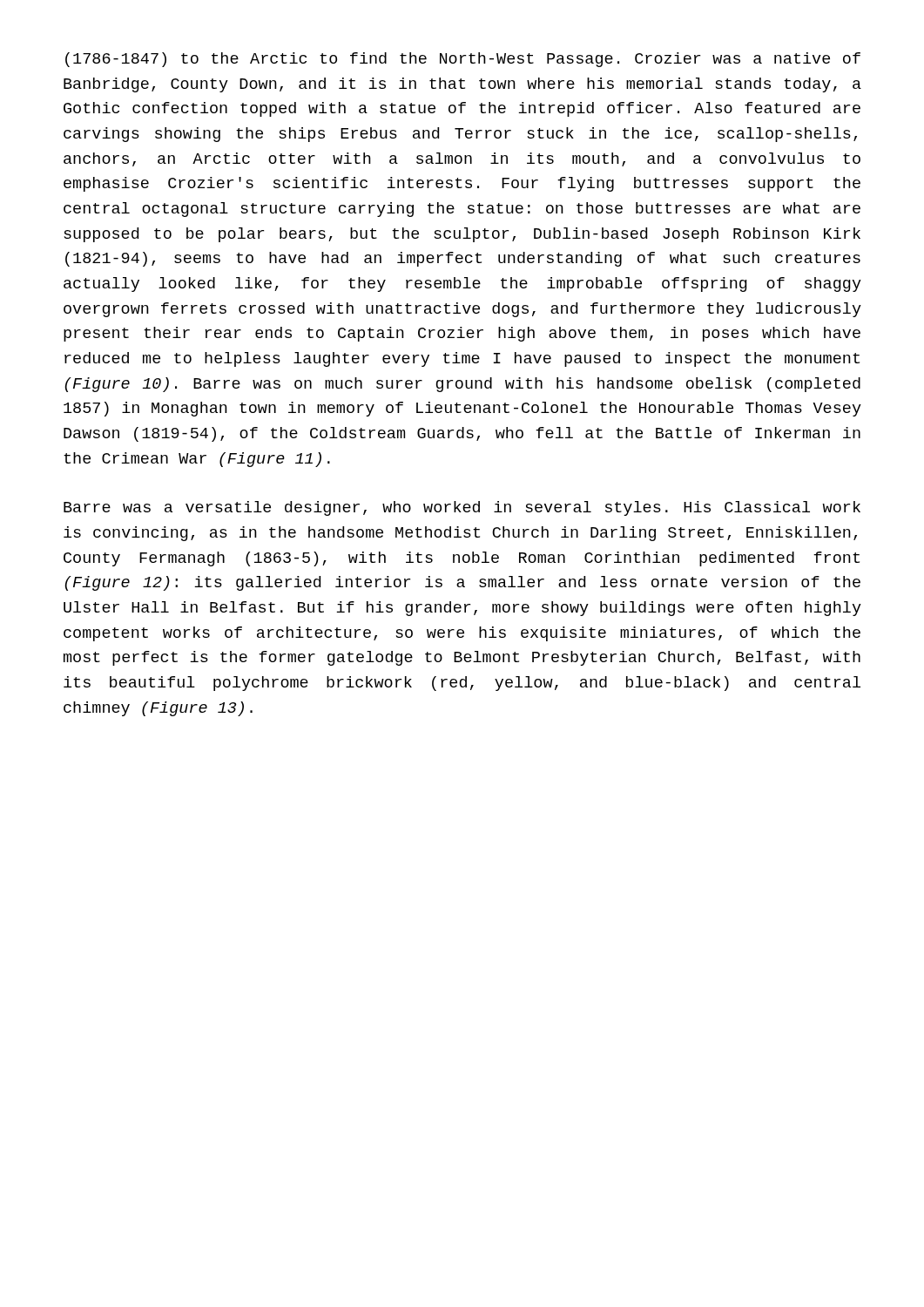Select the text block with the text "Barre was a versatile designer, who"
The width and height of the screenshot is (924, 1307).
(x=462, y=609)
